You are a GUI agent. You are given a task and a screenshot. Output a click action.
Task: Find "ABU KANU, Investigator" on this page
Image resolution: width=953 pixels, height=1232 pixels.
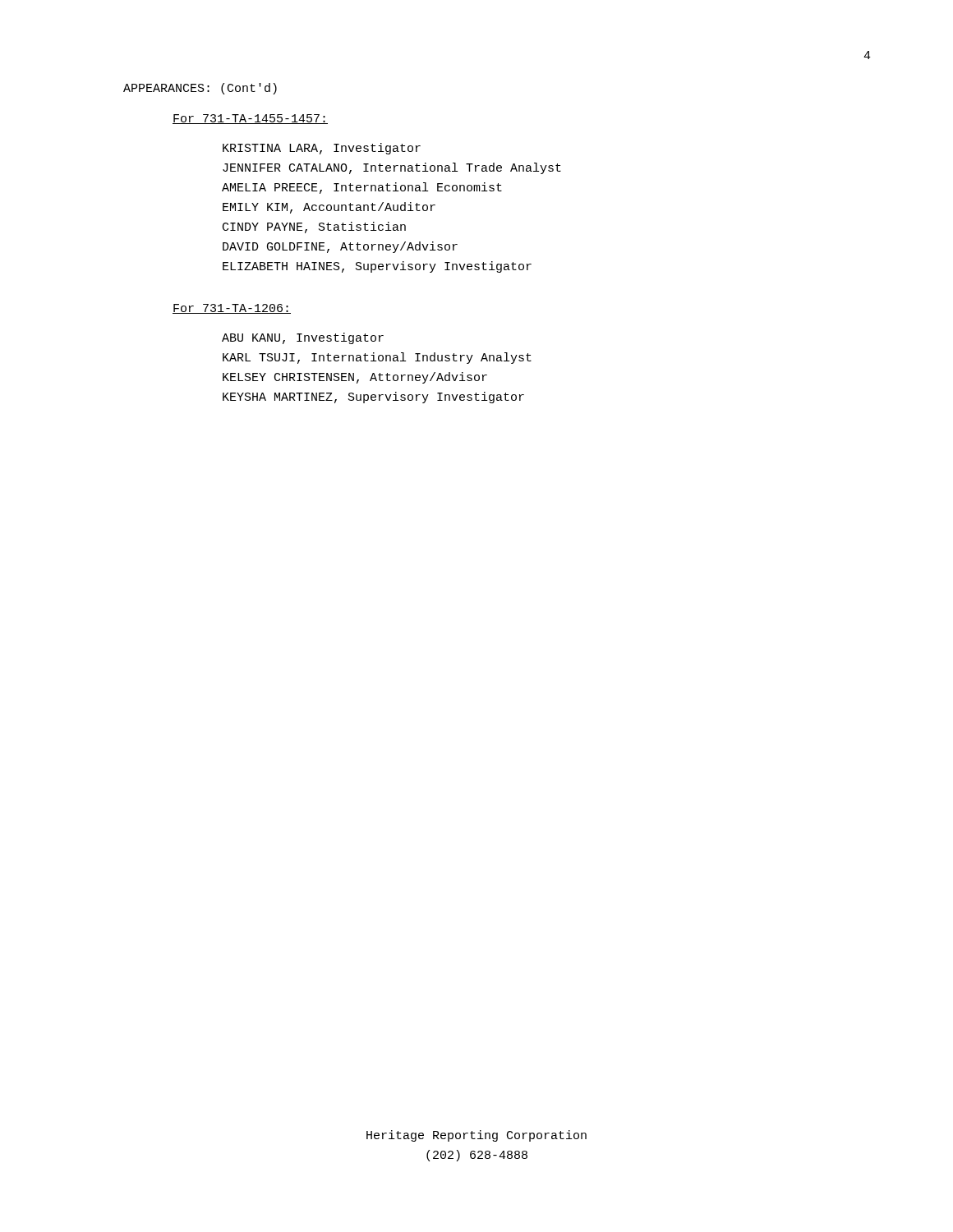[x=303, y=338]
